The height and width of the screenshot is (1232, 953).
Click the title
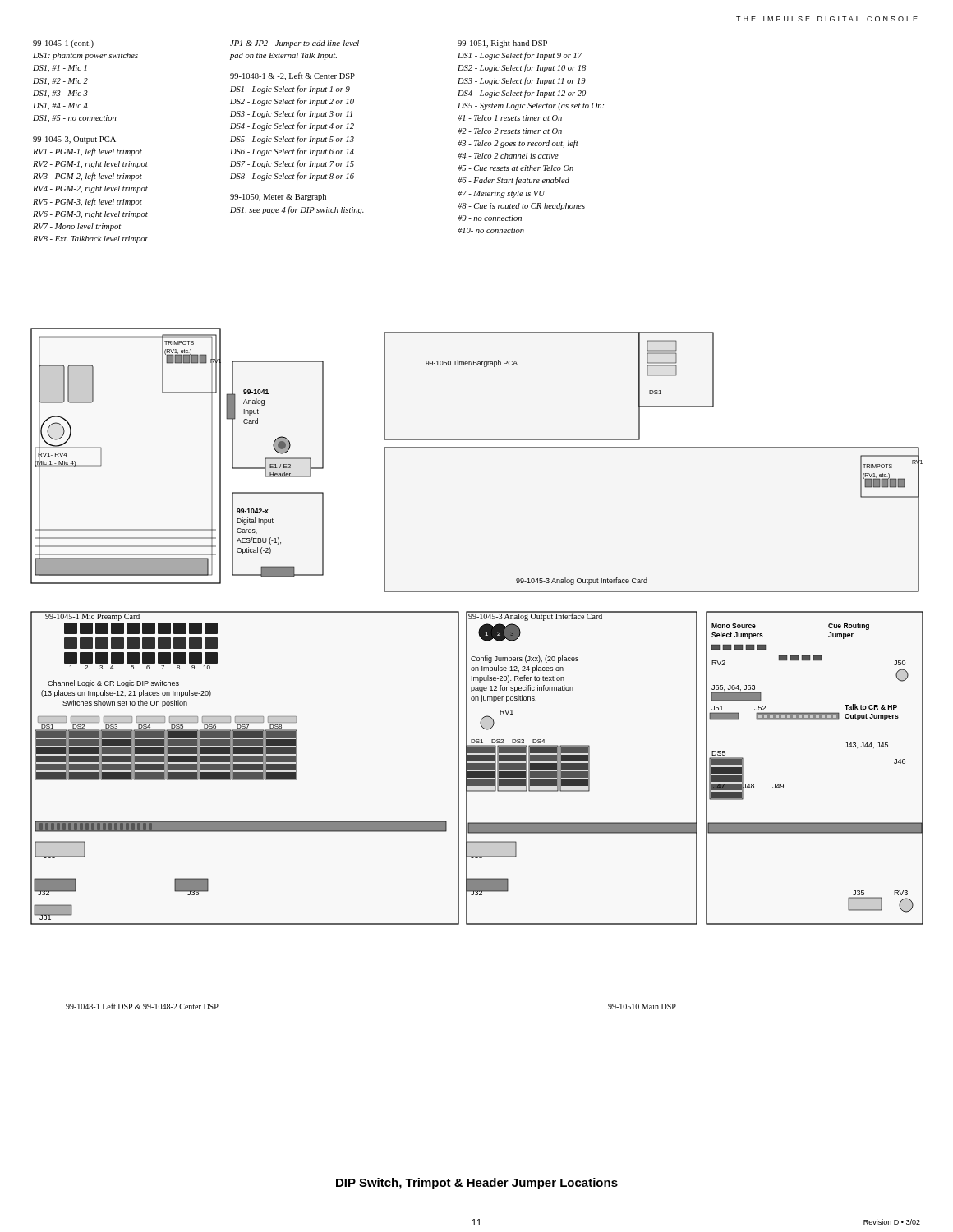point(476,1182)
